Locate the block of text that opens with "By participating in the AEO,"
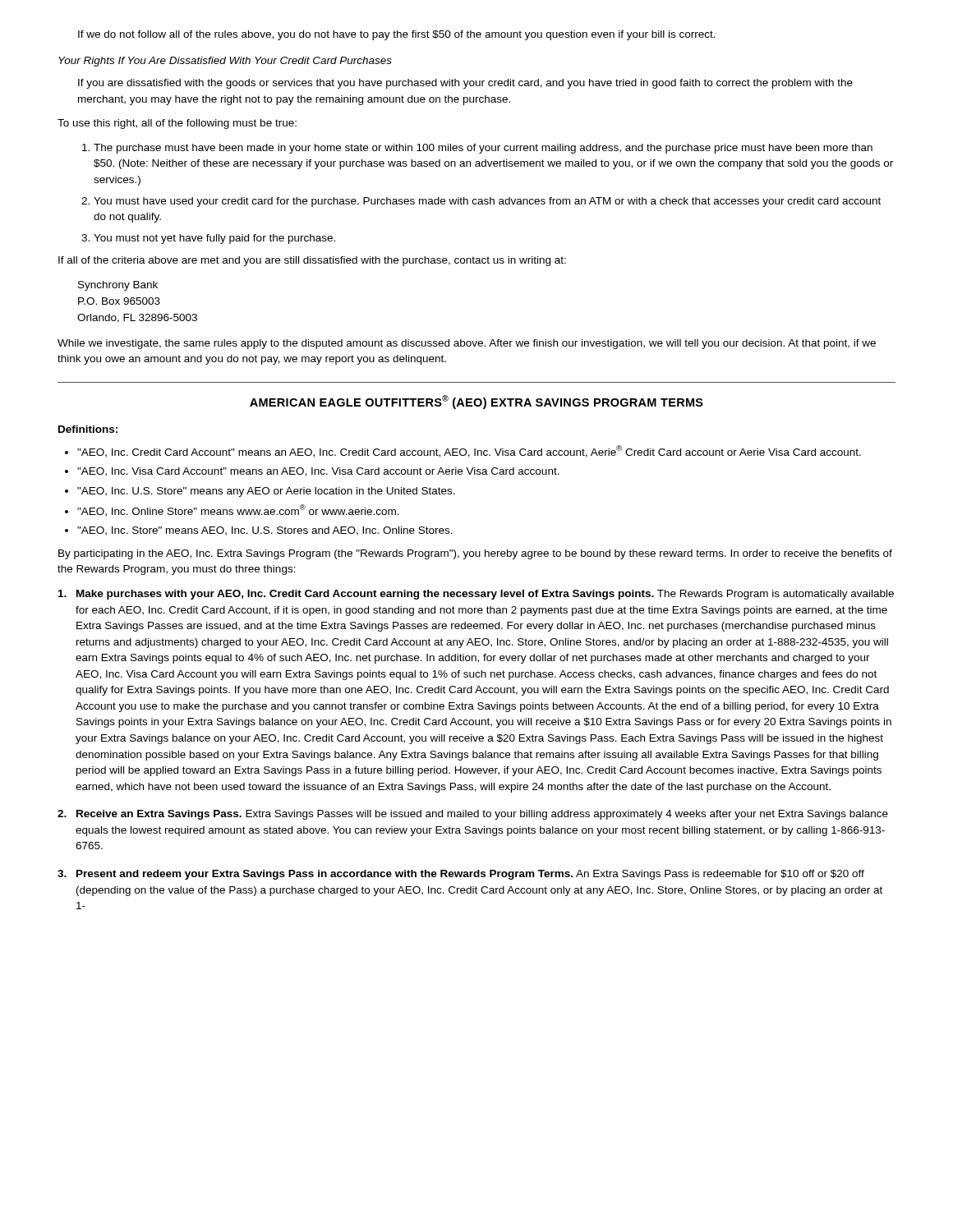The image size is (953, 1232). point(476,561)
